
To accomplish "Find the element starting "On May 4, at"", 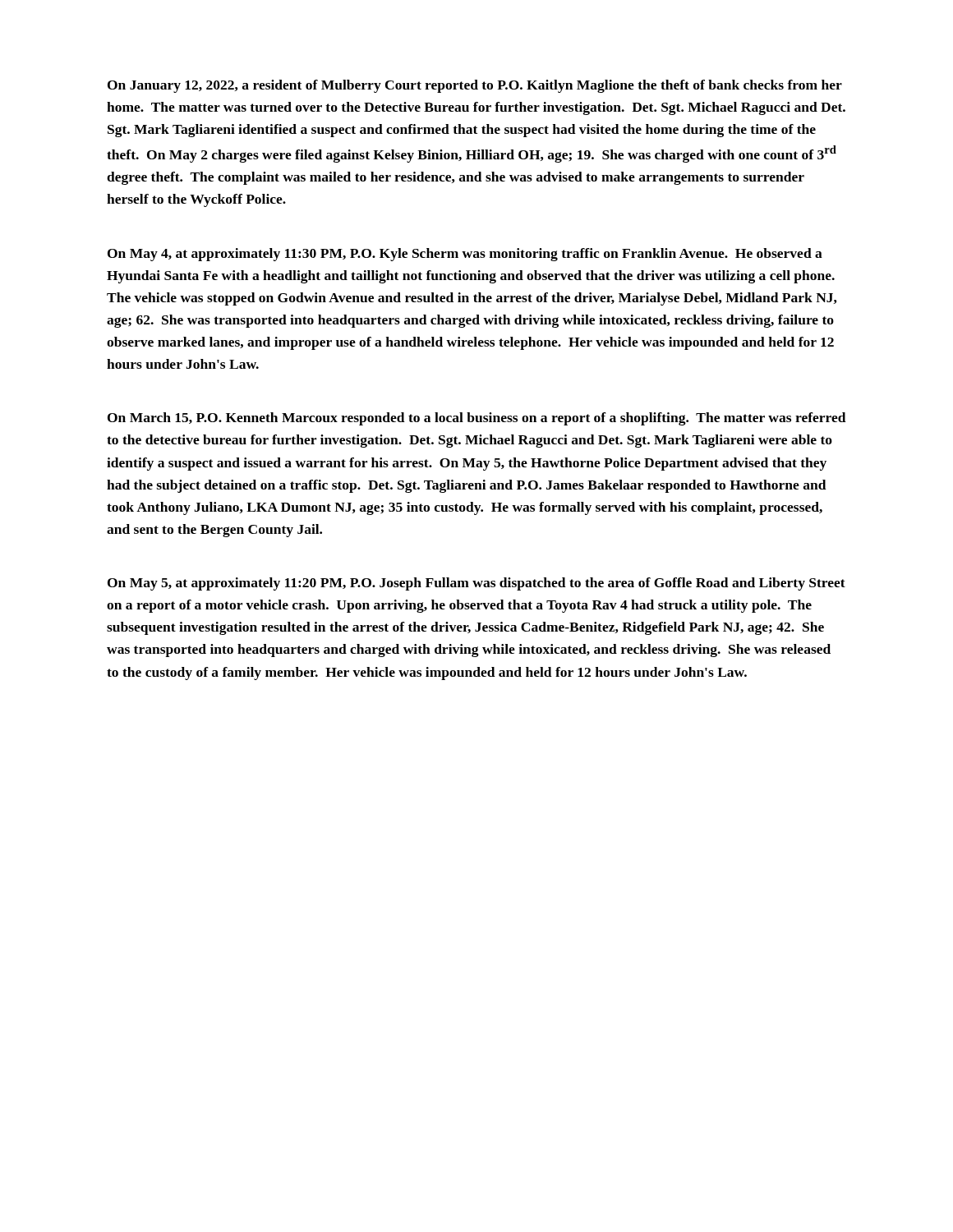I will coord(473,308).
